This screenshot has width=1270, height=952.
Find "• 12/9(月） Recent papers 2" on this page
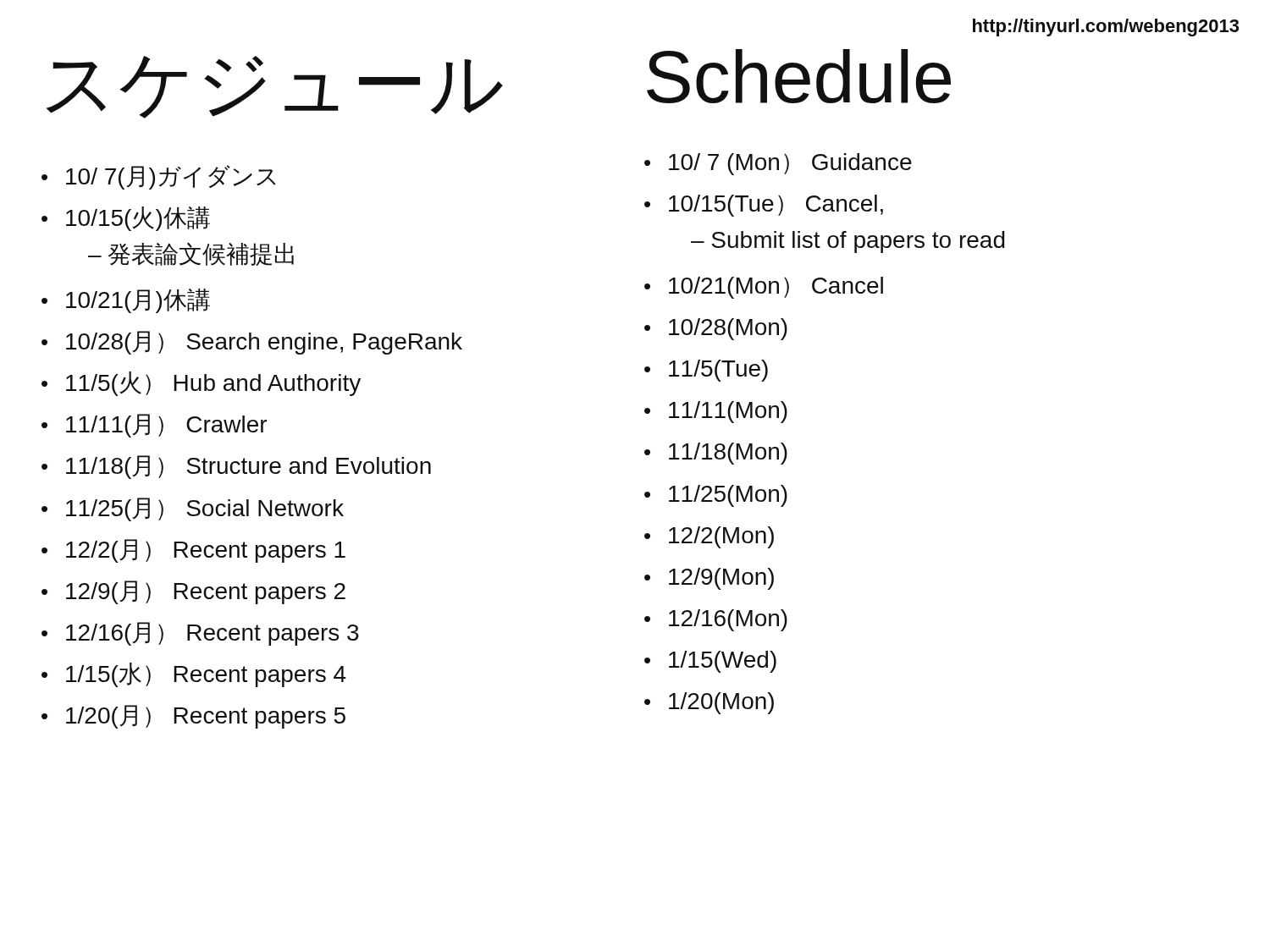328,591
